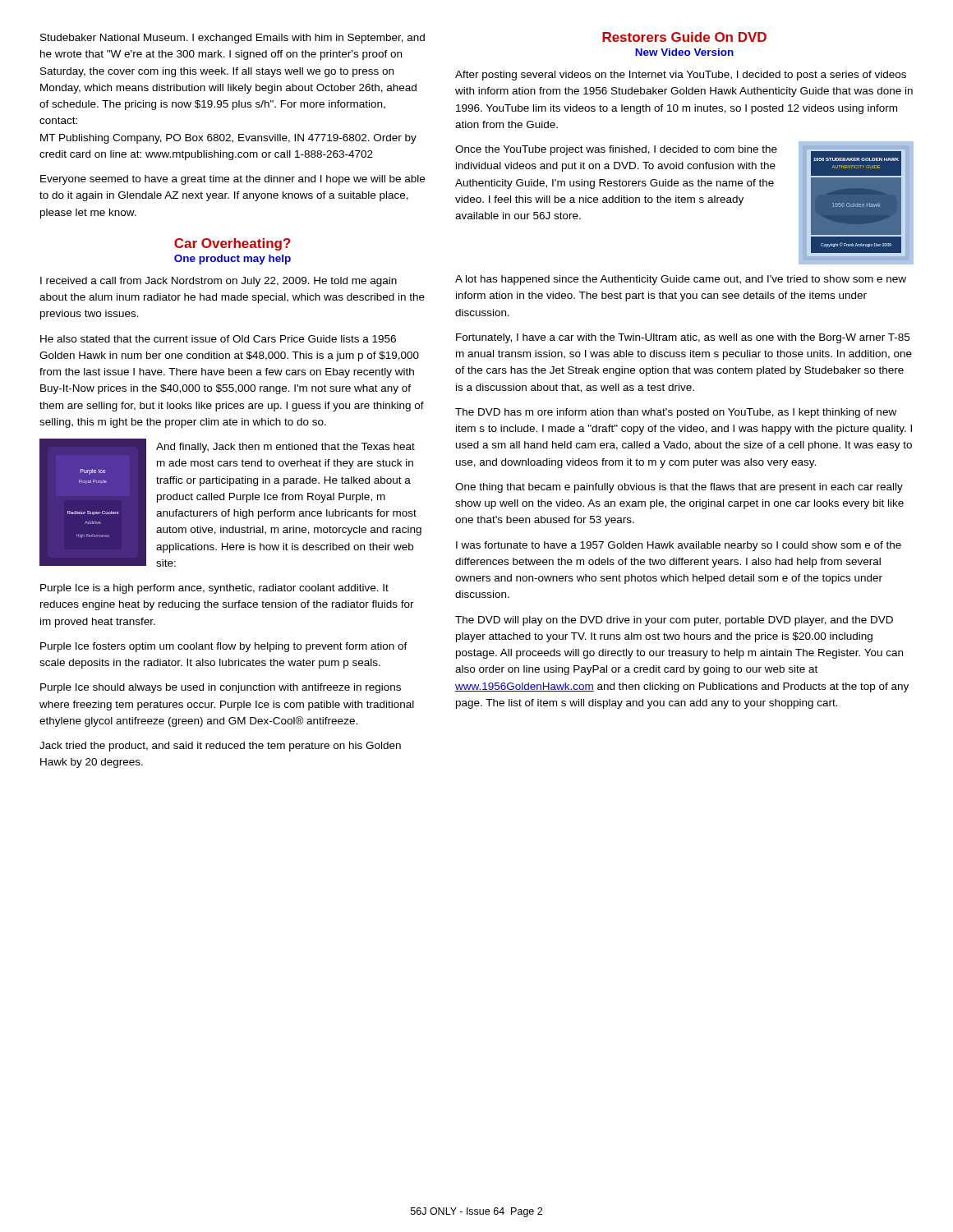Click the section header that begins "Restorers Guide On DVD"
Screen dimensions: 1232x953
coord(684,44)
